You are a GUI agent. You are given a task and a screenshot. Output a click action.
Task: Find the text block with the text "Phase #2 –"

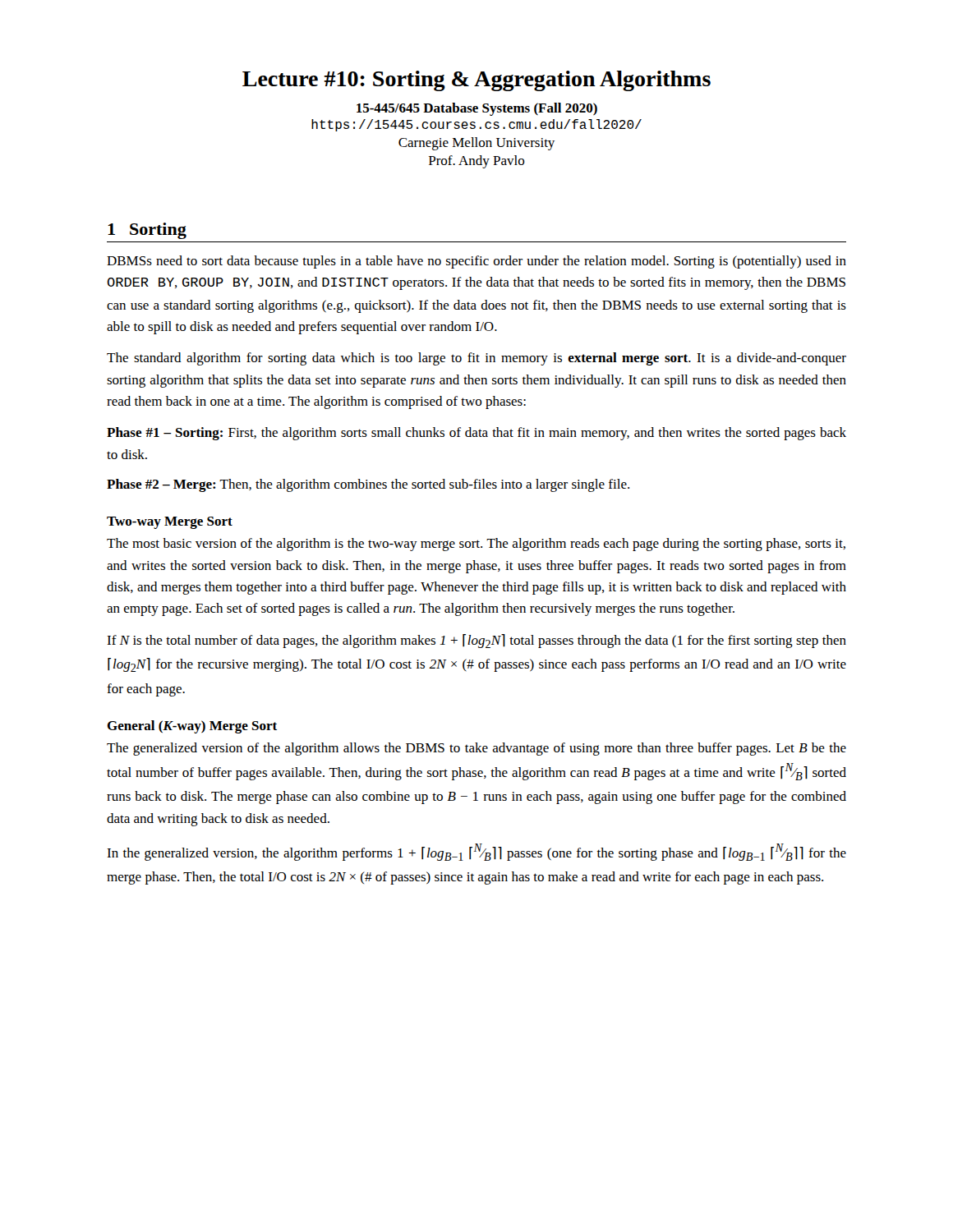[x=369, y=484]
